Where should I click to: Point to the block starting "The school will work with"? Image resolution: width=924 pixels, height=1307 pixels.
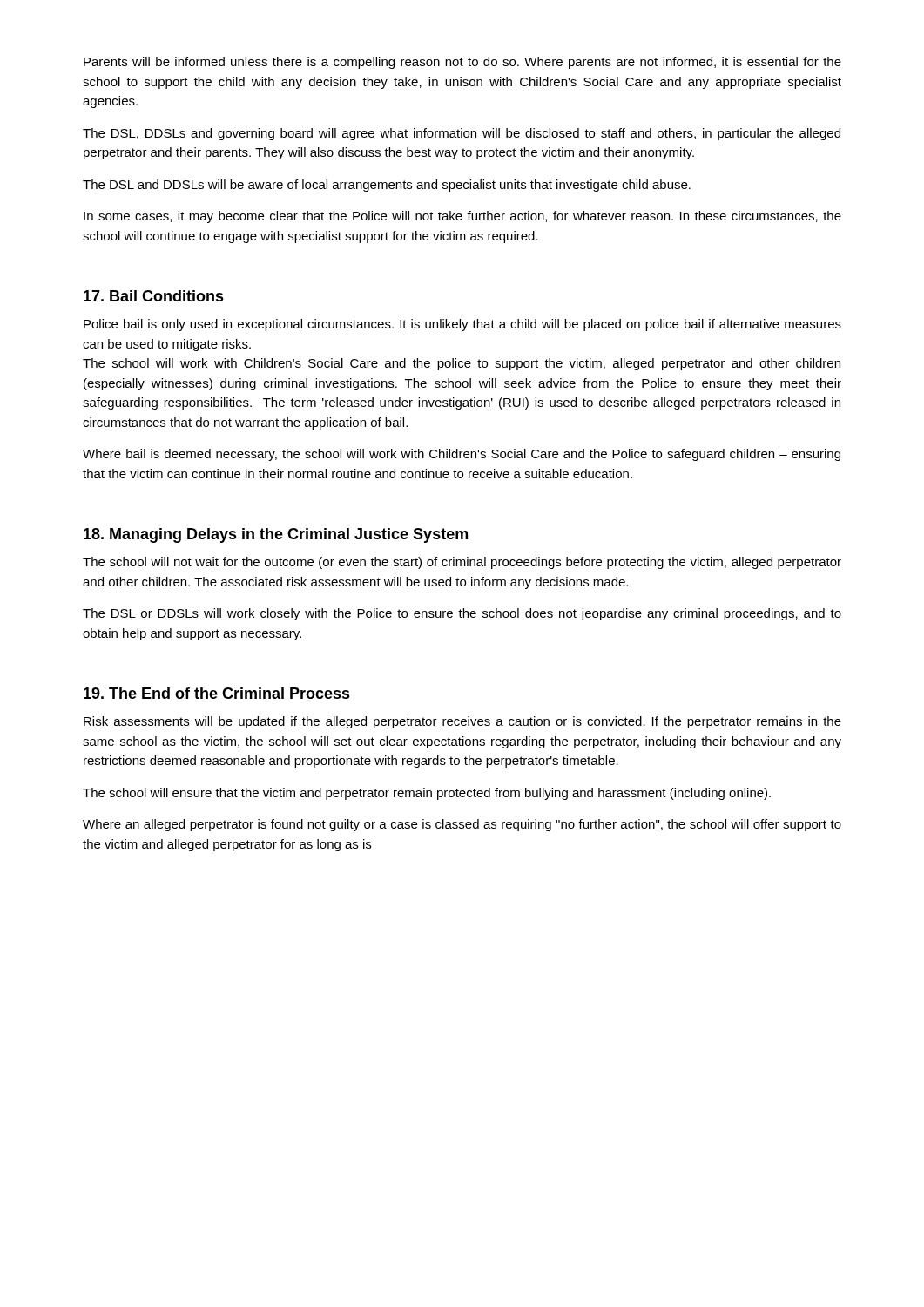[462, 393]
